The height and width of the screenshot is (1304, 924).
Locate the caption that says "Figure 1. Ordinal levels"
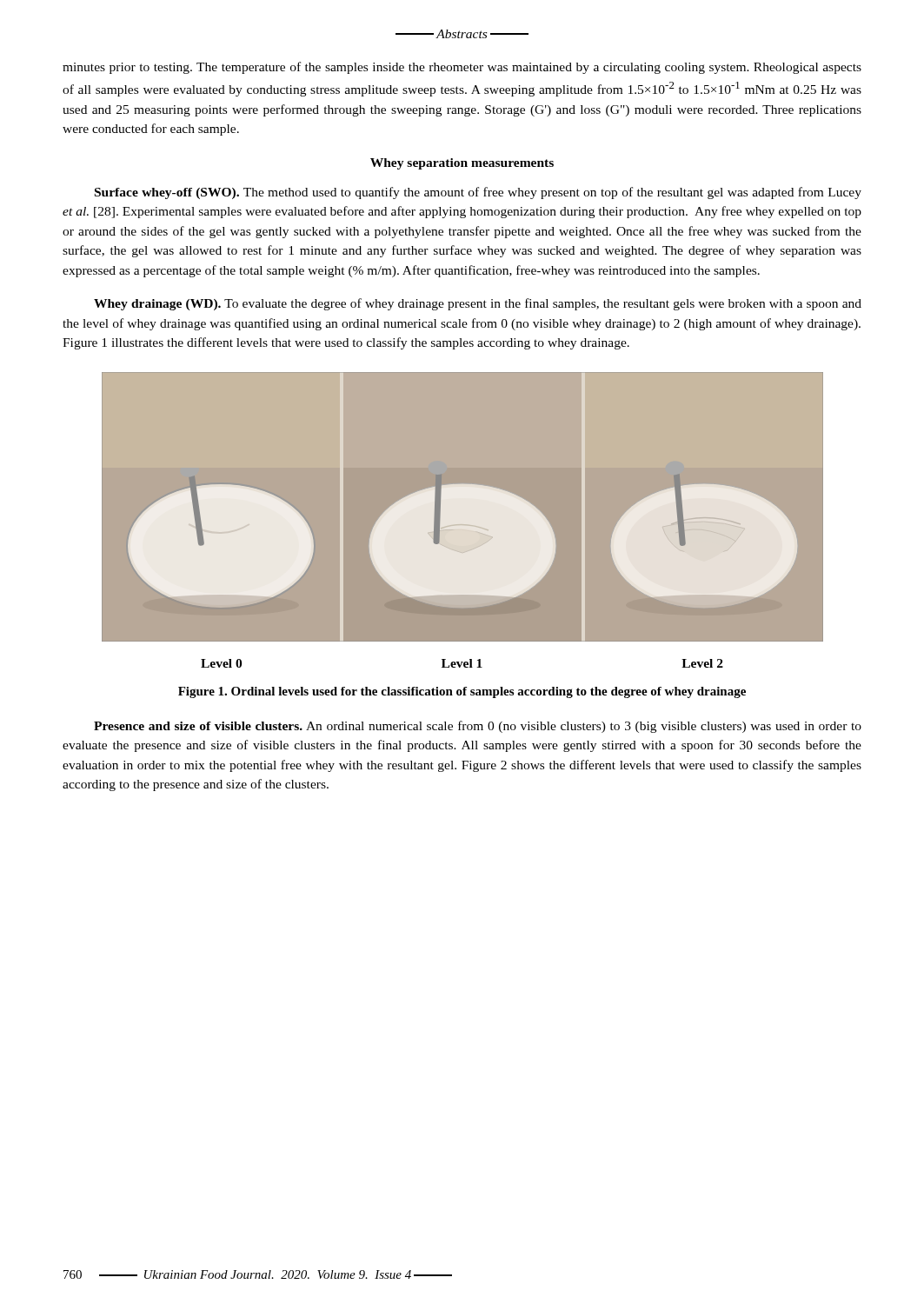[x=462, y=691]
